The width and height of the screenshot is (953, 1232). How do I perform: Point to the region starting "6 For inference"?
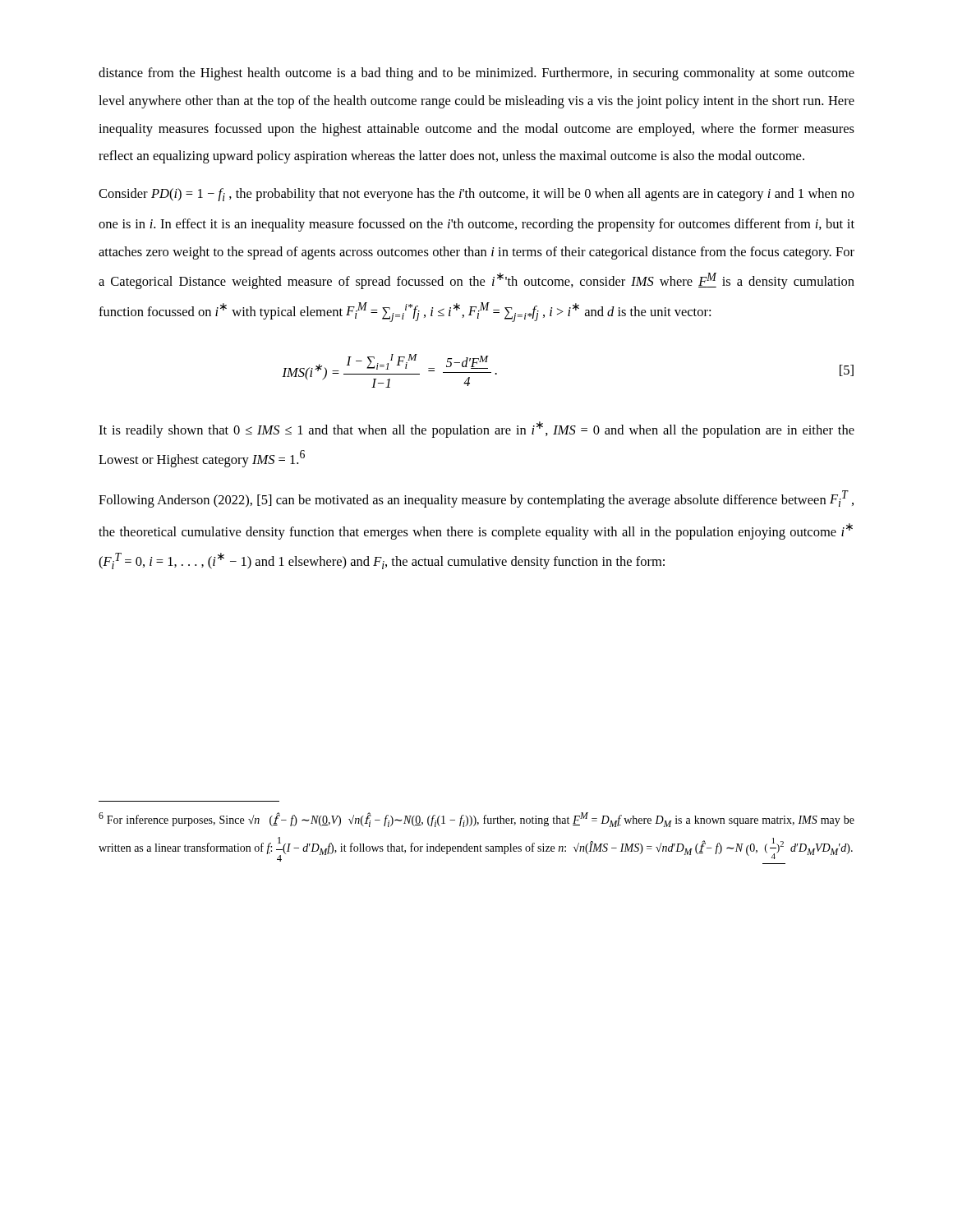(476, 839)
